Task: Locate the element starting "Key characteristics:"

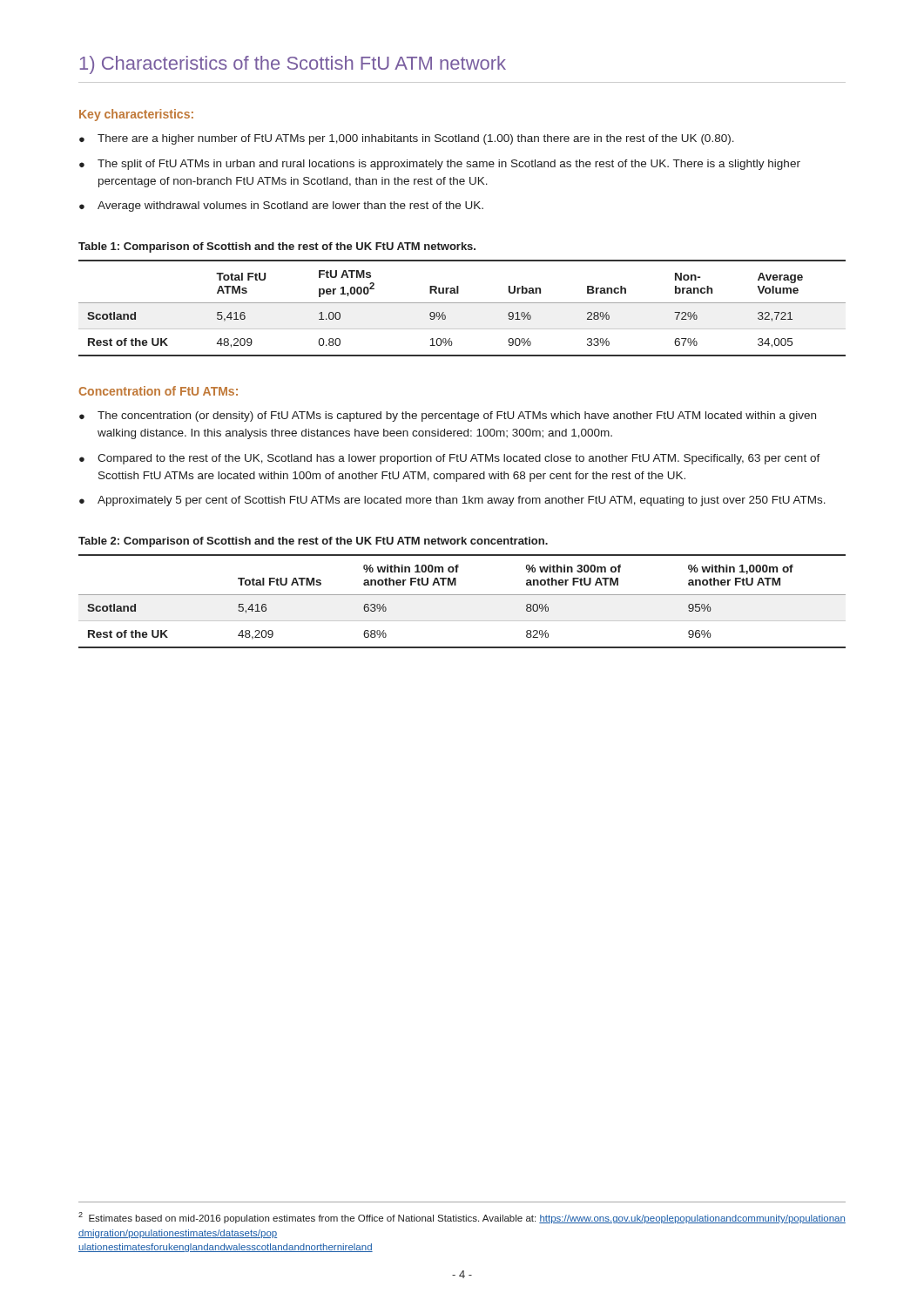Action: (136, 114)
